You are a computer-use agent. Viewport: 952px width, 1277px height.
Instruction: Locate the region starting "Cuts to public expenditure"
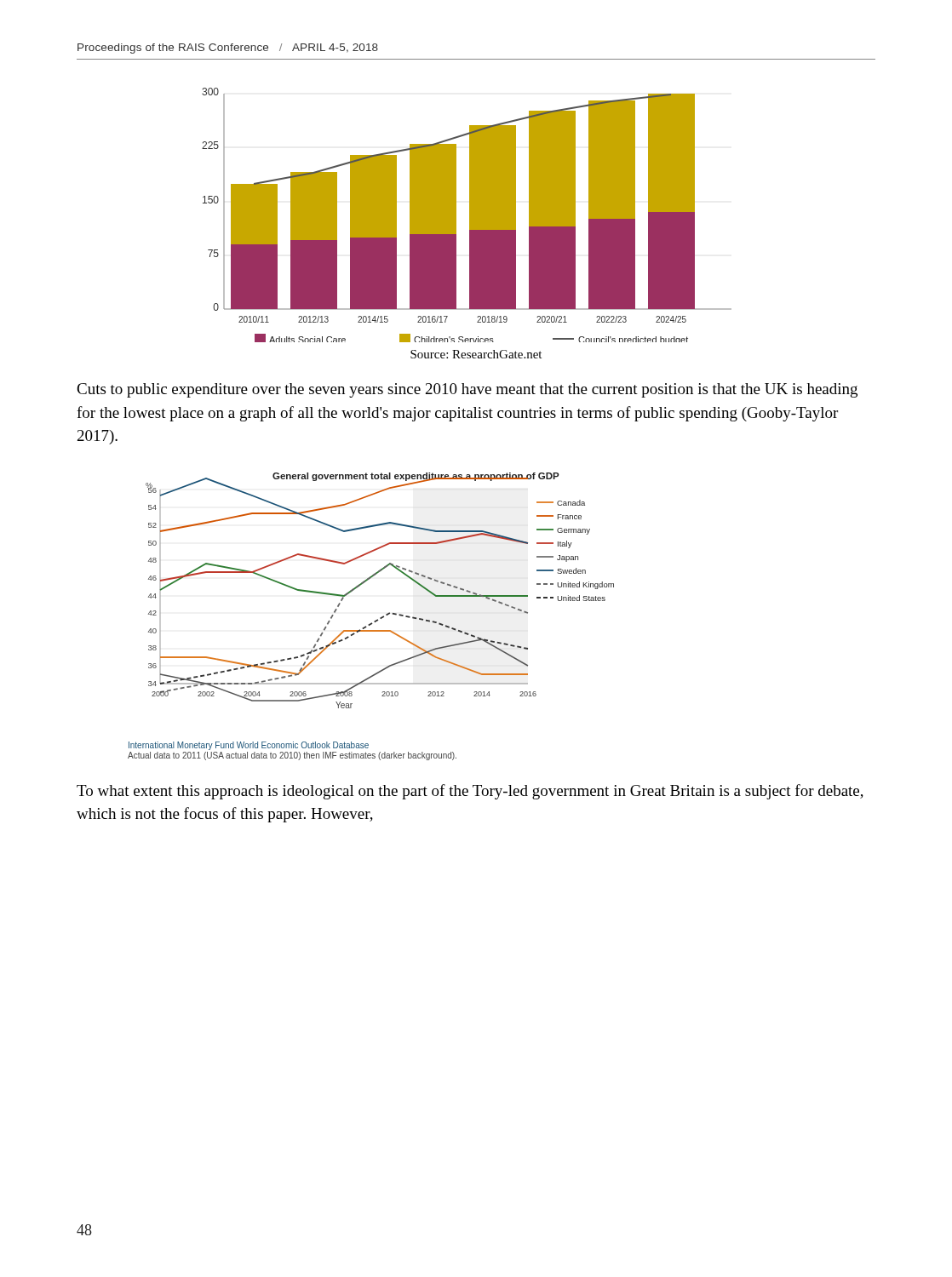tap(467, 412)
